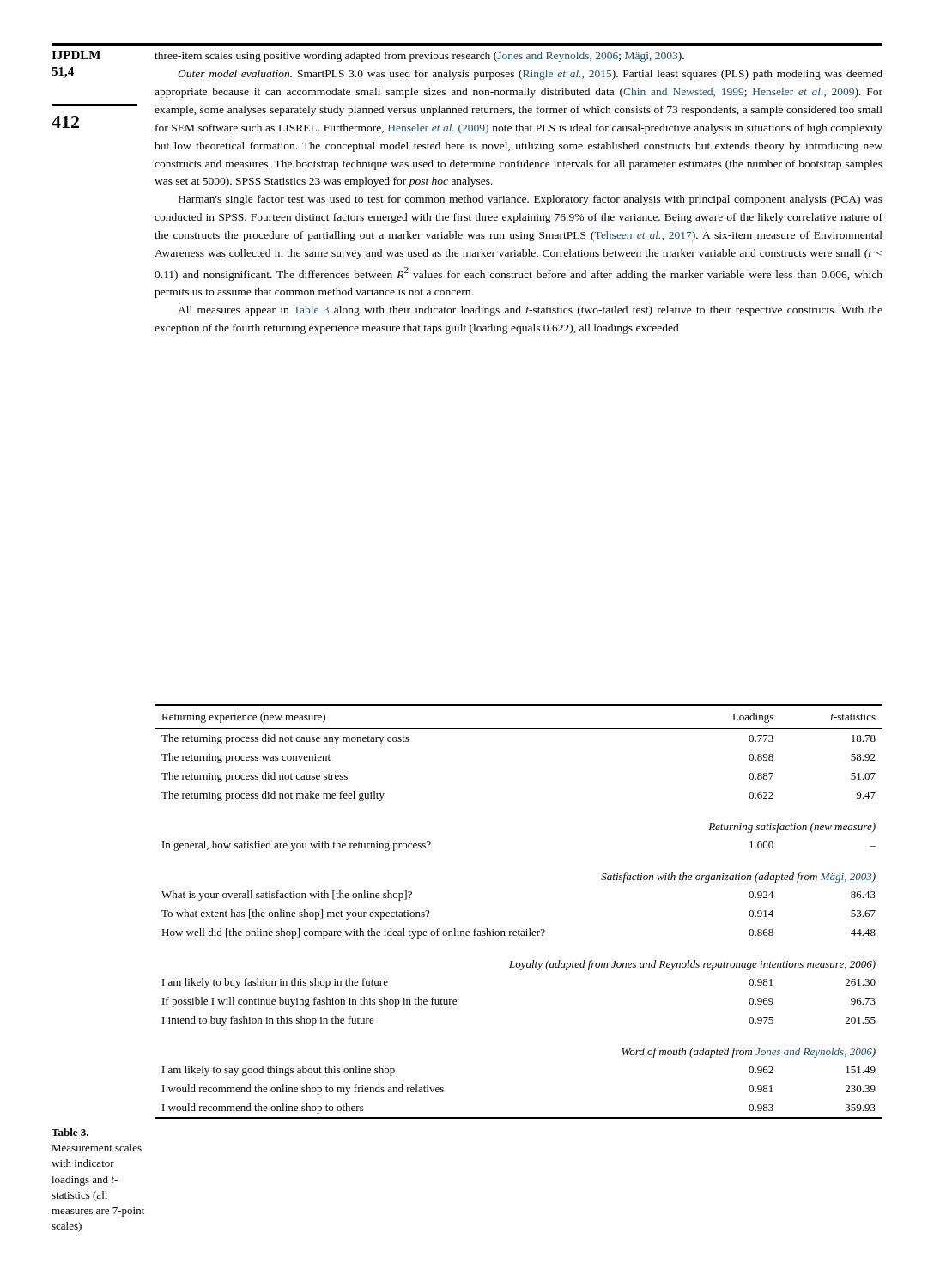The height and width of the screenshot is (1288, 934).
Task: Locate the text block that reads "three-item scales using positive wording adapted"
Action: pos(519,192)
